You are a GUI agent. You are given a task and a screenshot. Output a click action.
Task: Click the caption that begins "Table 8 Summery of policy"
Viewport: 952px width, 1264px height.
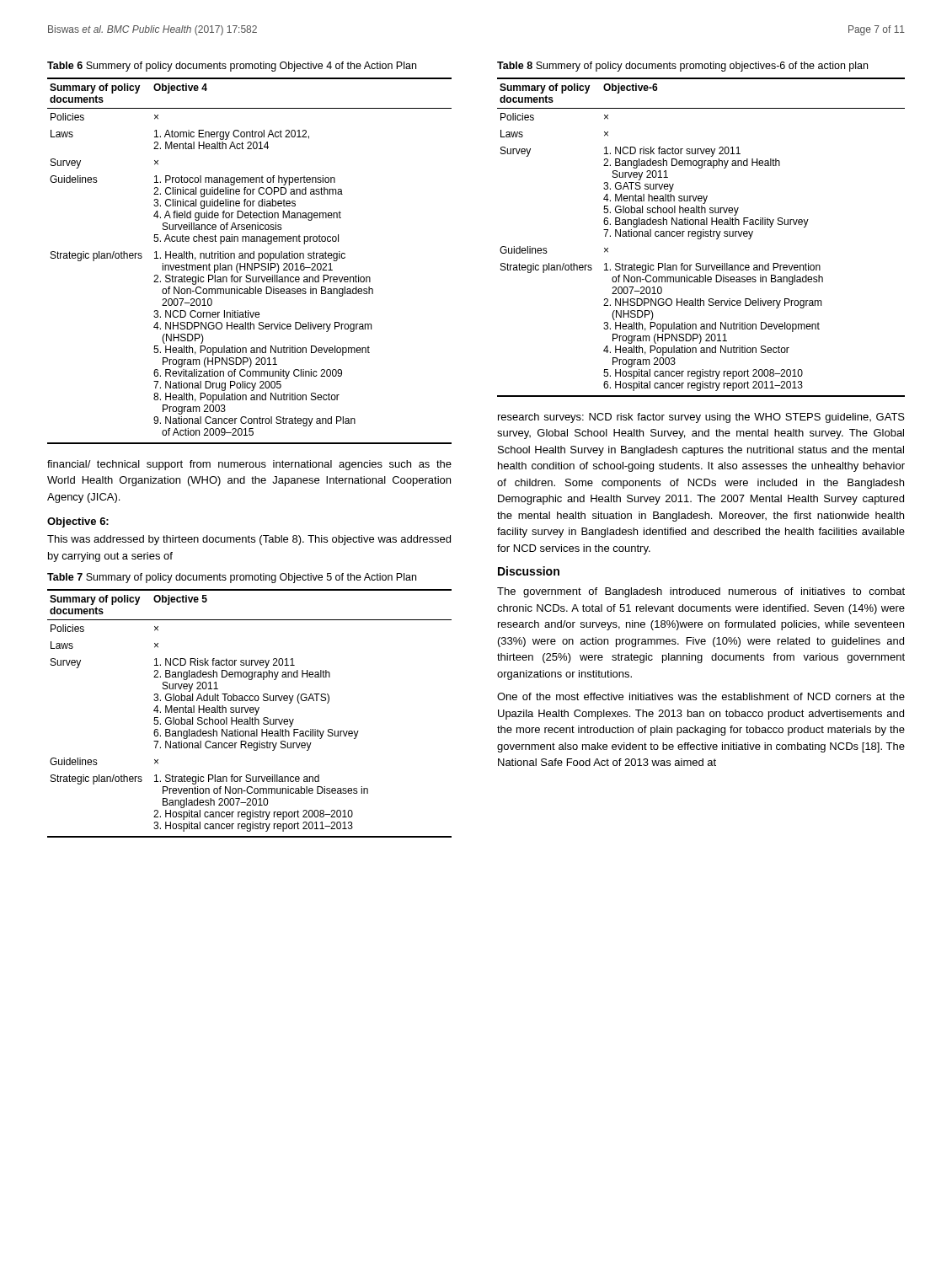(683, 66)
